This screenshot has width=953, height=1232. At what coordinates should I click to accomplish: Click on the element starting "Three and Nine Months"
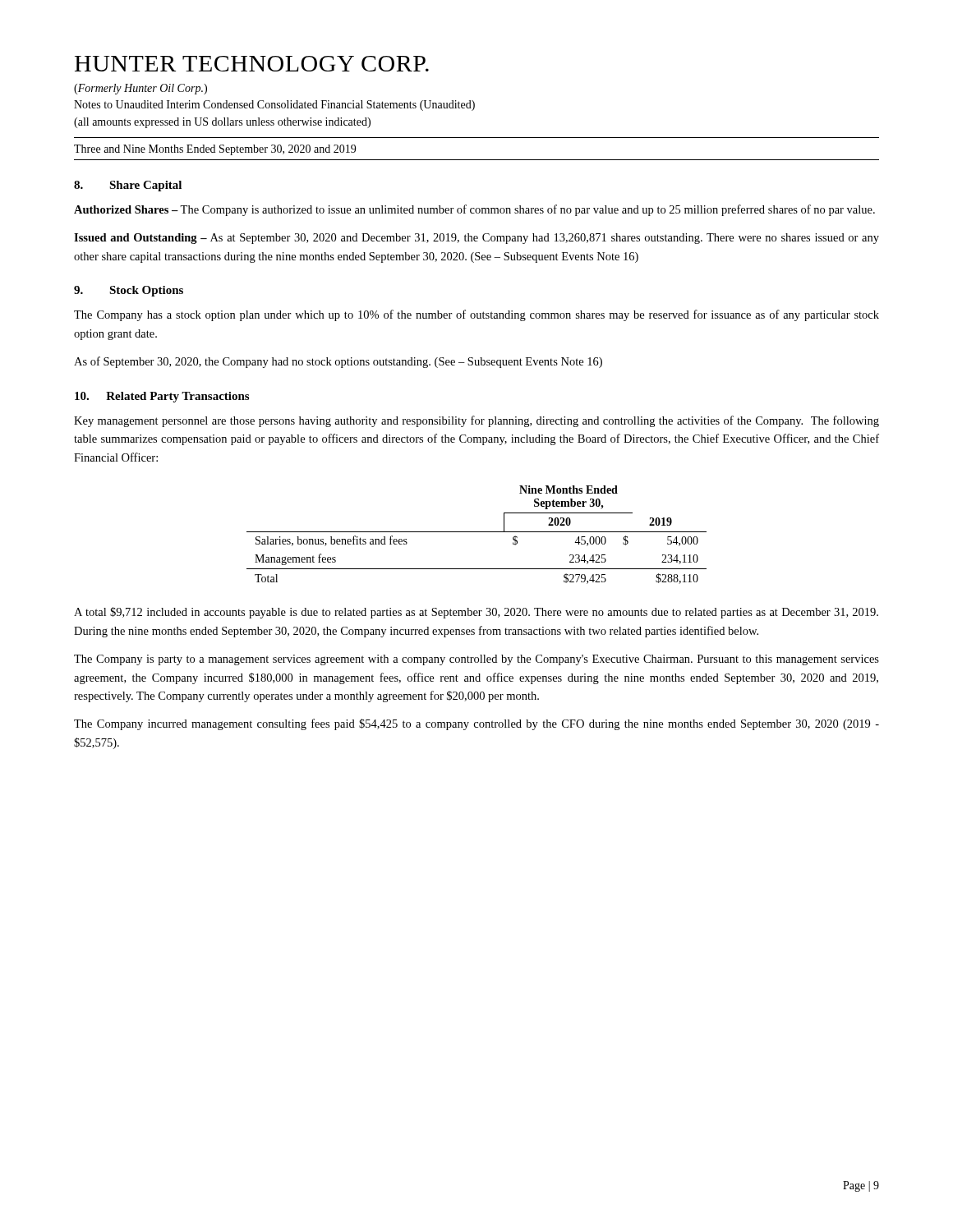pos(215,149)
